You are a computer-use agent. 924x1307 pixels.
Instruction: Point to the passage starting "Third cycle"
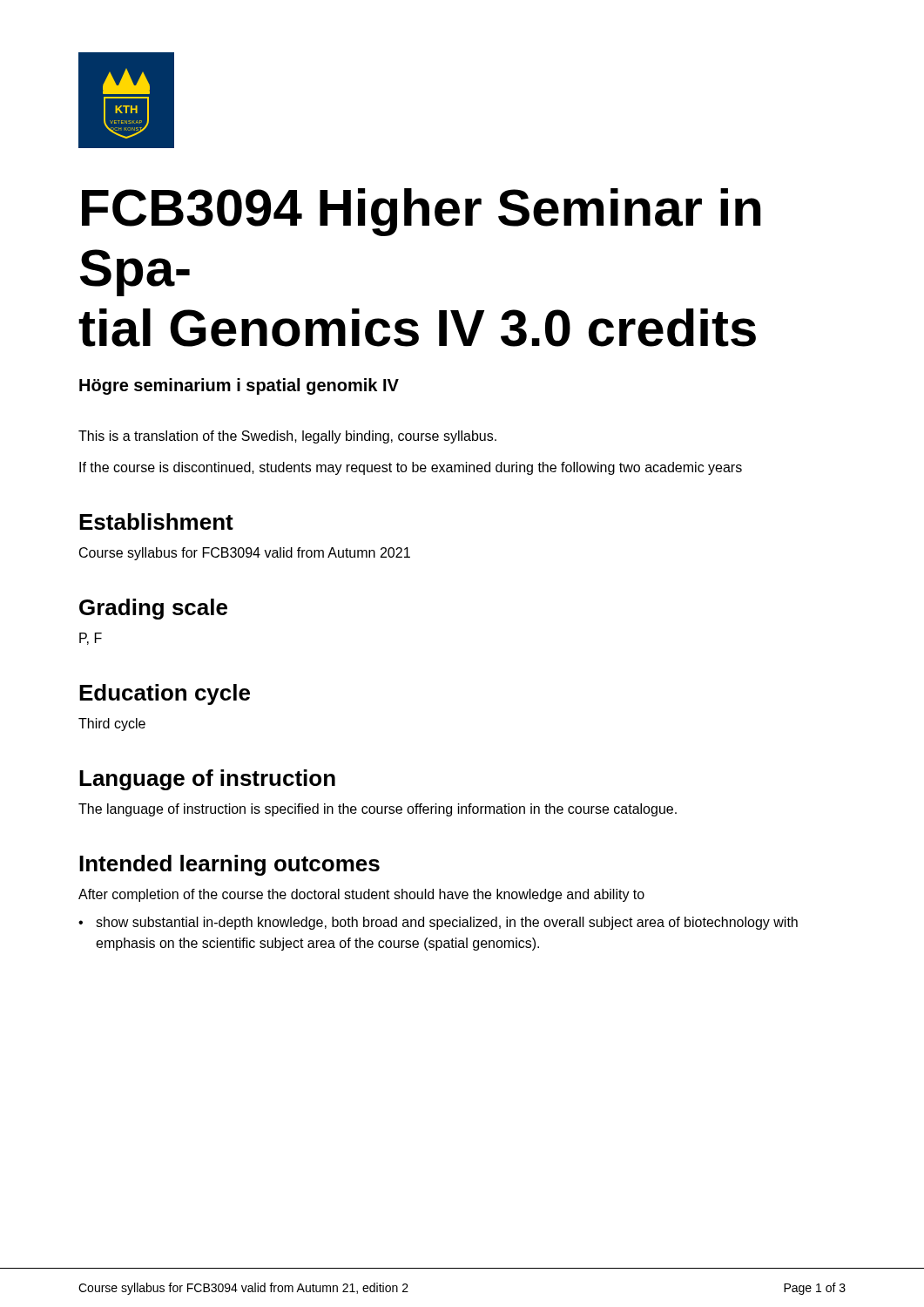[112, 725]
